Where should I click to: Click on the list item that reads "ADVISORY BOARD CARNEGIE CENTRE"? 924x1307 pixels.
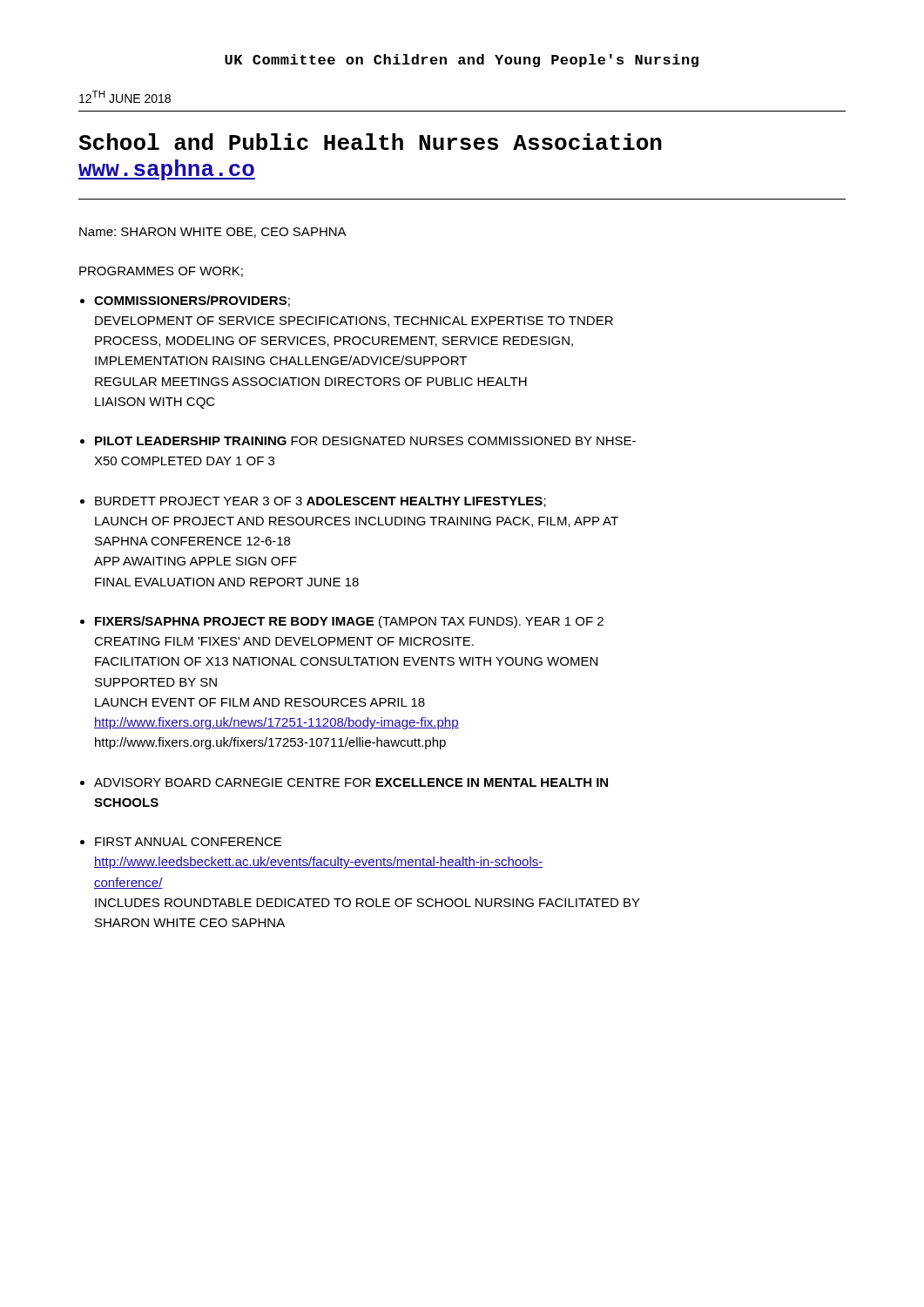pos(351,792)
